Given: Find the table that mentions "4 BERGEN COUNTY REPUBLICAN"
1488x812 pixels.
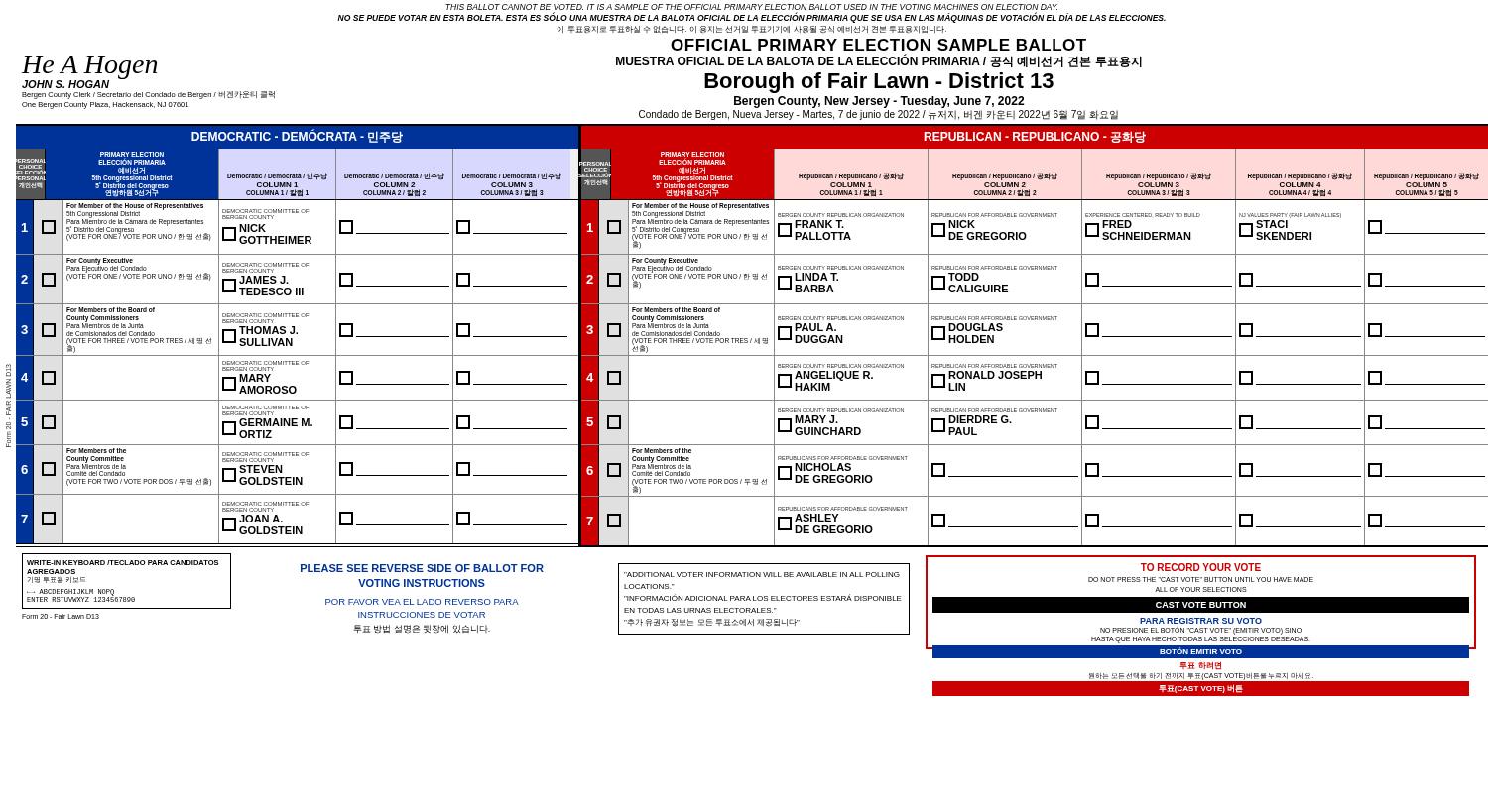Looking at the screenshot, I should 1035,378.
